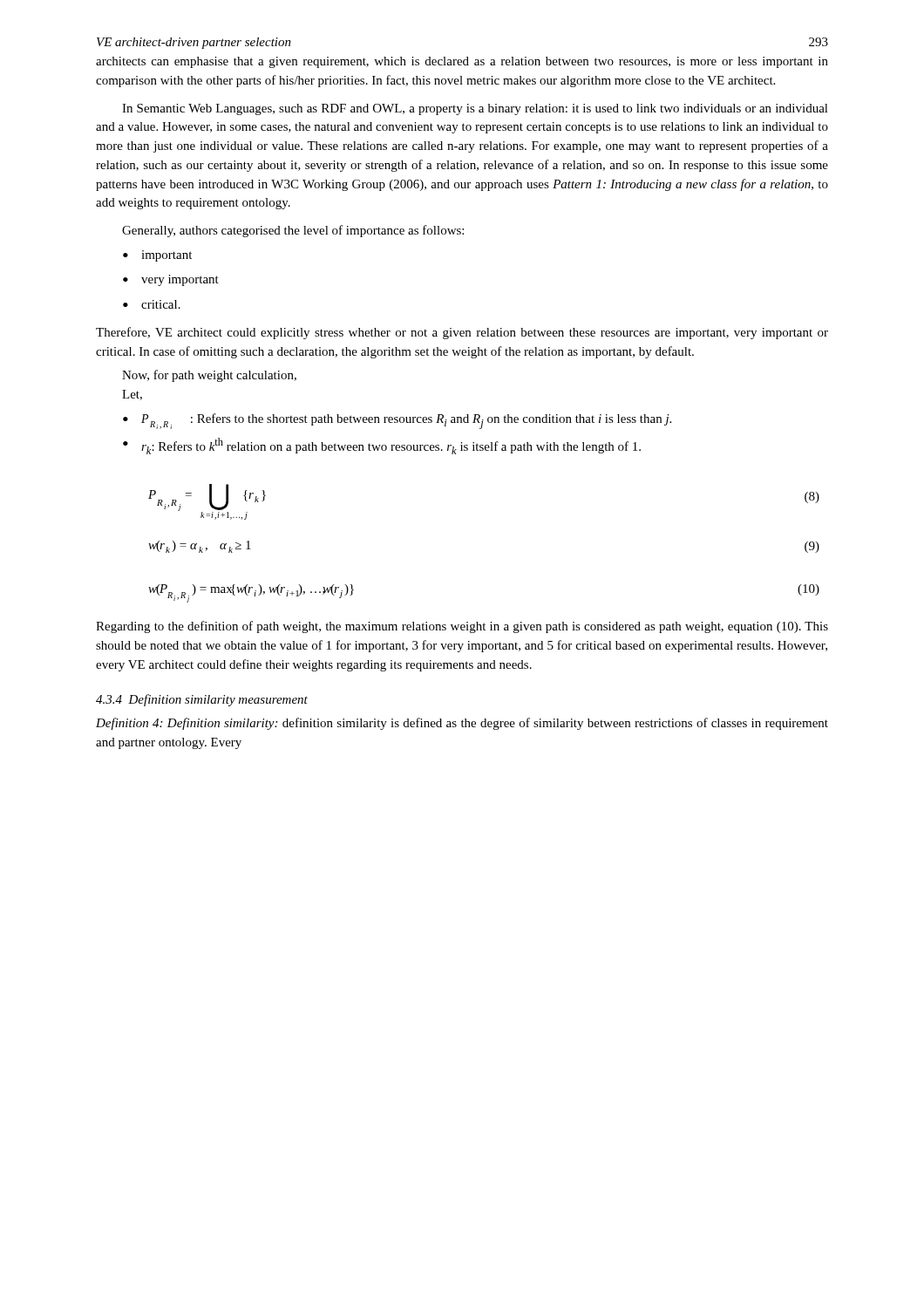Click on the region starting "• critical."
Image resolution: width=924 pixels, height=1308 pixels.
152,304
